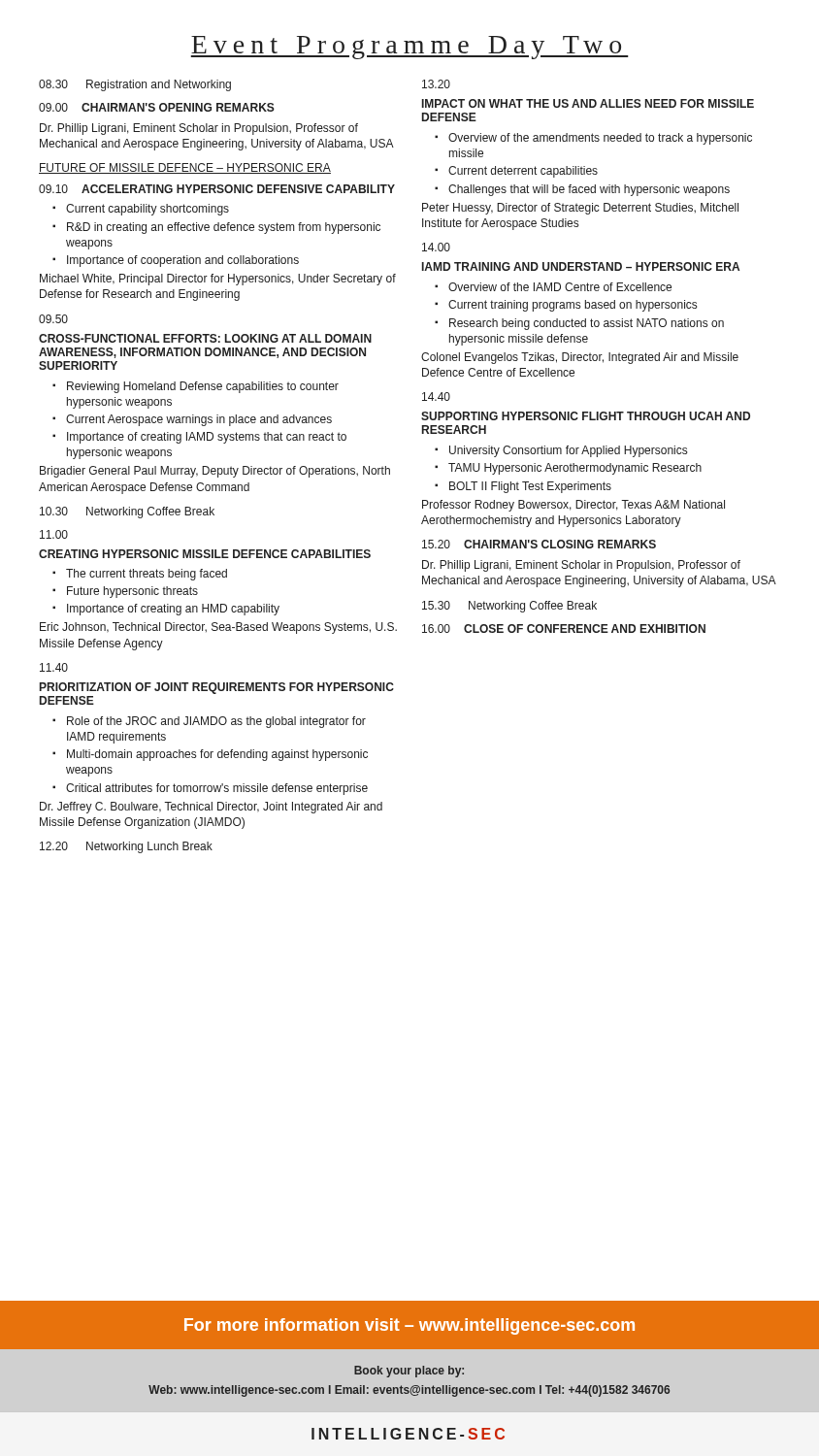Select the block starting "Future hypersonic threats"

click(132, 591)
